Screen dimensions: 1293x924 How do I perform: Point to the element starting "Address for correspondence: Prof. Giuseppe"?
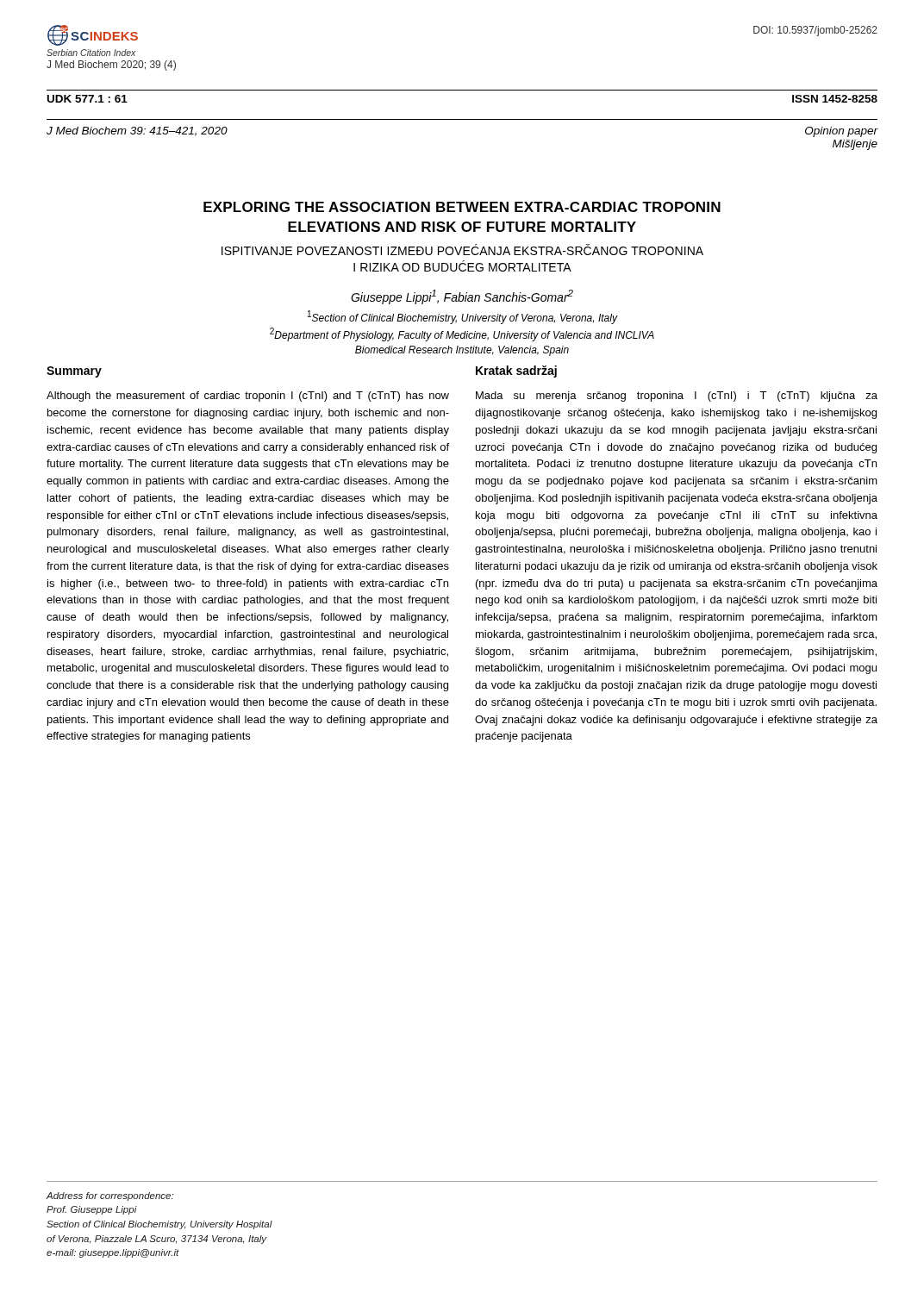pyautogui.click(x=110, y=1196)
